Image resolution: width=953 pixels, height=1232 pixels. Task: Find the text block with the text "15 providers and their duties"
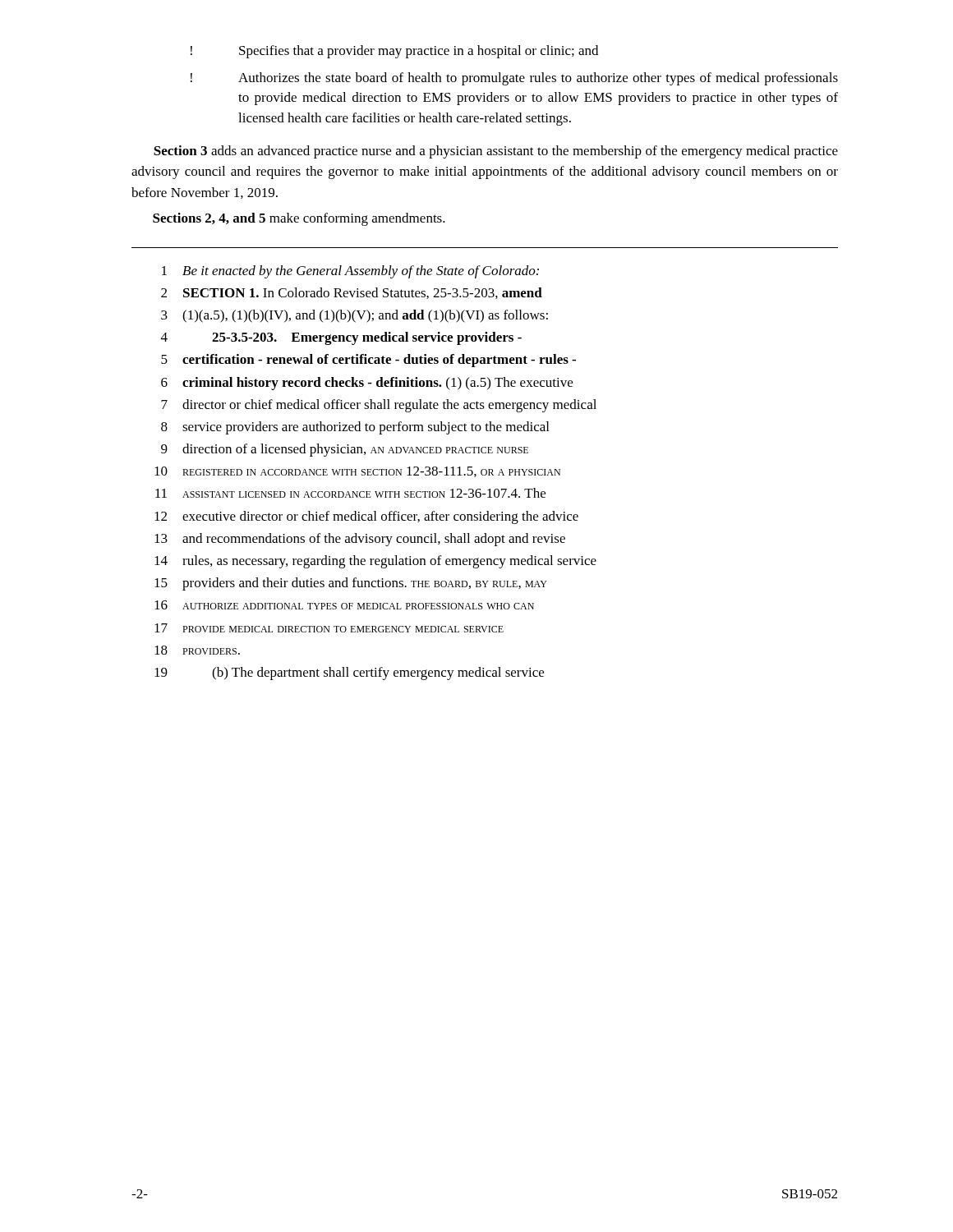[485, 583]
